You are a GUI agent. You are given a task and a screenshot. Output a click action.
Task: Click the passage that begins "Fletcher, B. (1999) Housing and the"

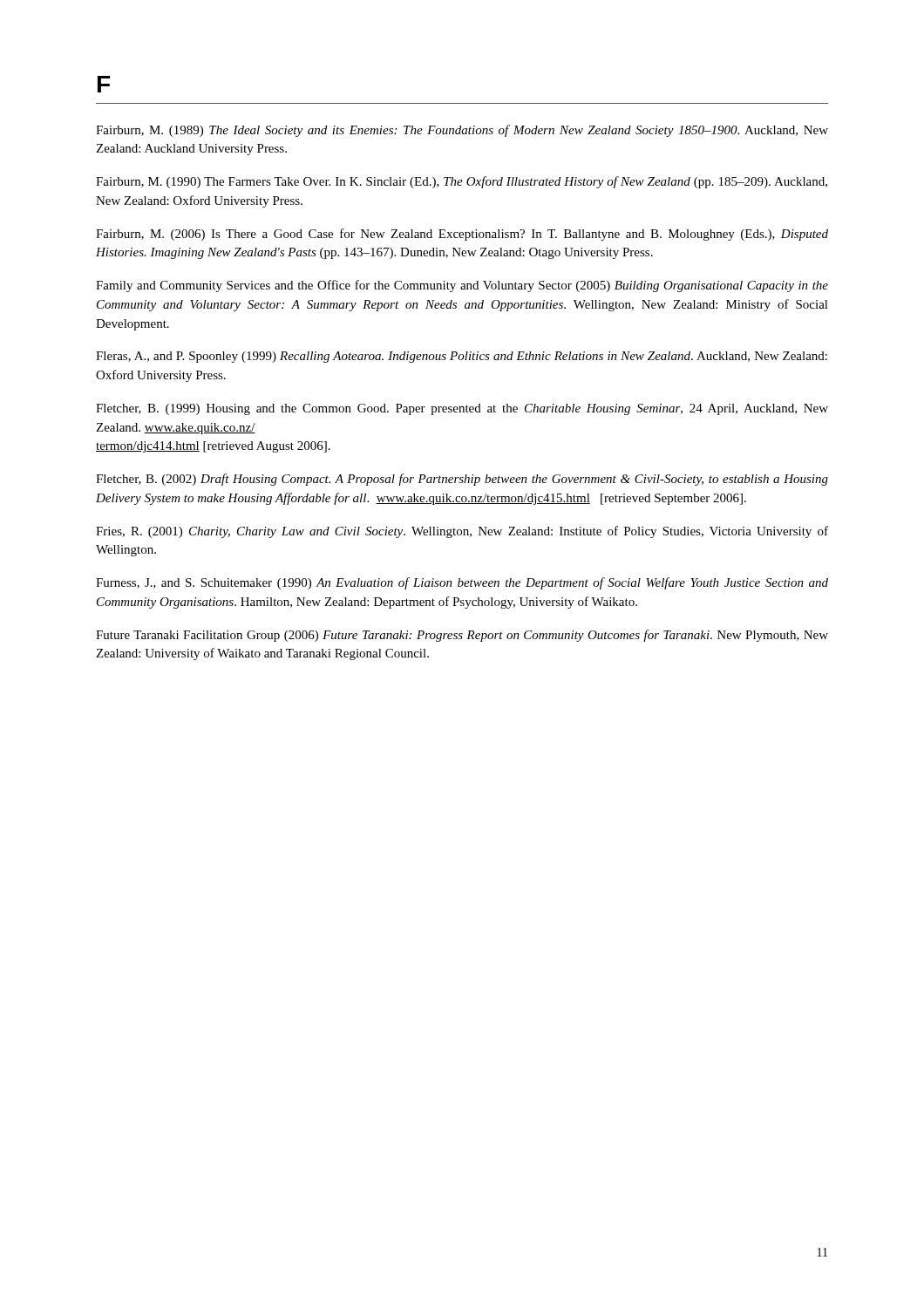coord(462,409)
